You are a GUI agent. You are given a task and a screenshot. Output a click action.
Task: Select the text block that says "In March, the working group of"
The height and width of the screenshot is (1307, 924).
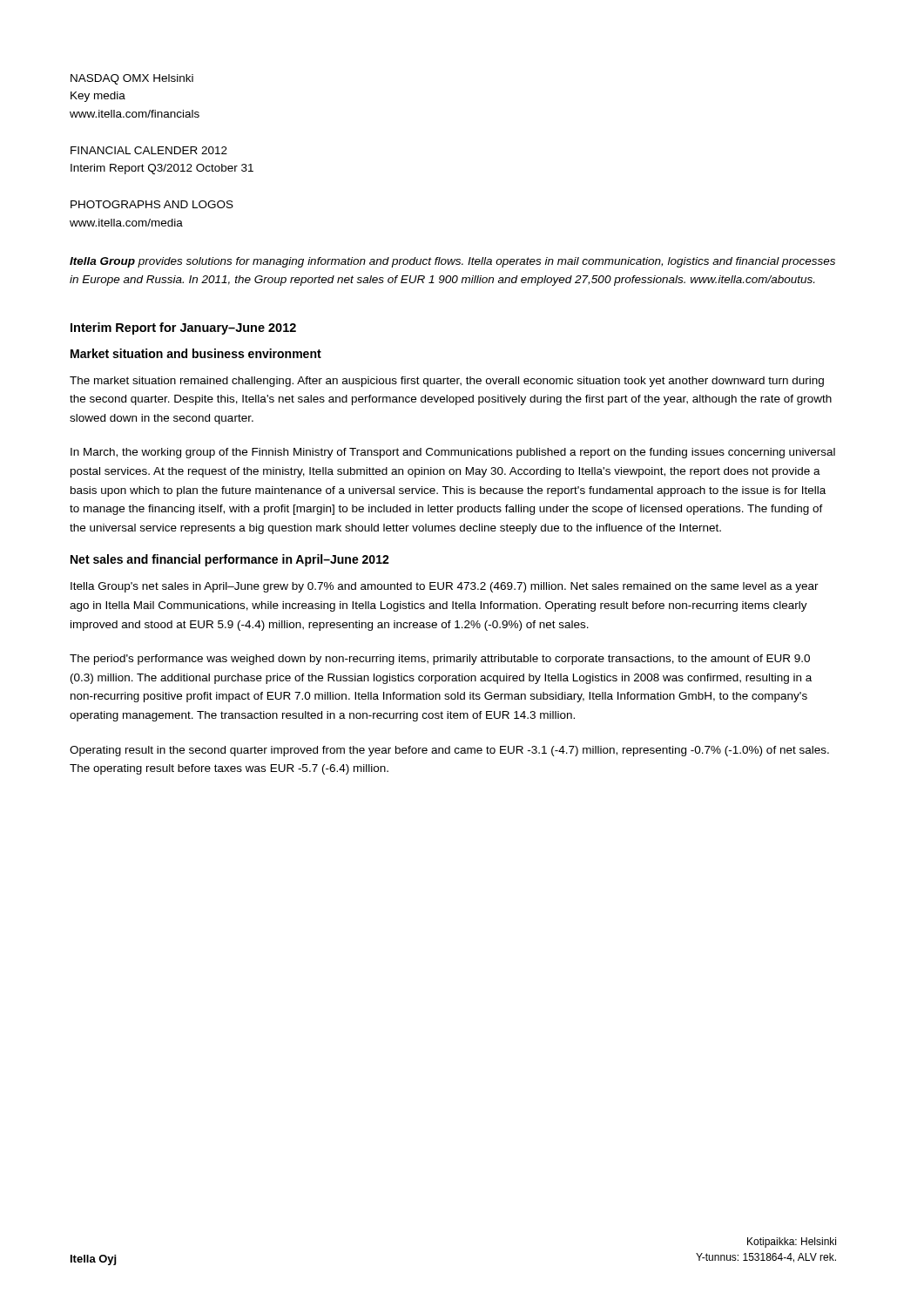[453, 490]
